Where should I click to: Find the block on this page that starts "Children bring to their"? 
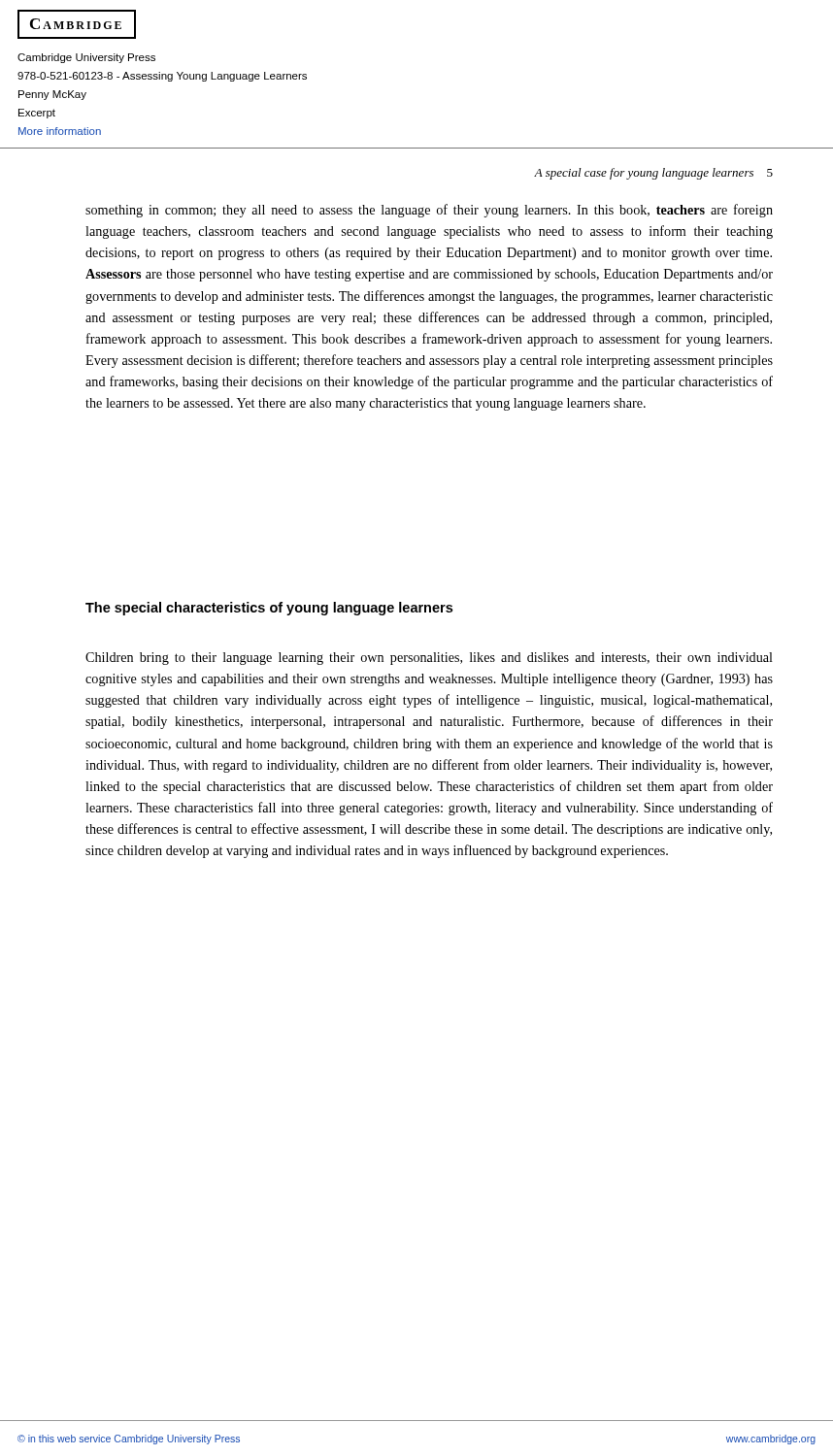[429, 754]
